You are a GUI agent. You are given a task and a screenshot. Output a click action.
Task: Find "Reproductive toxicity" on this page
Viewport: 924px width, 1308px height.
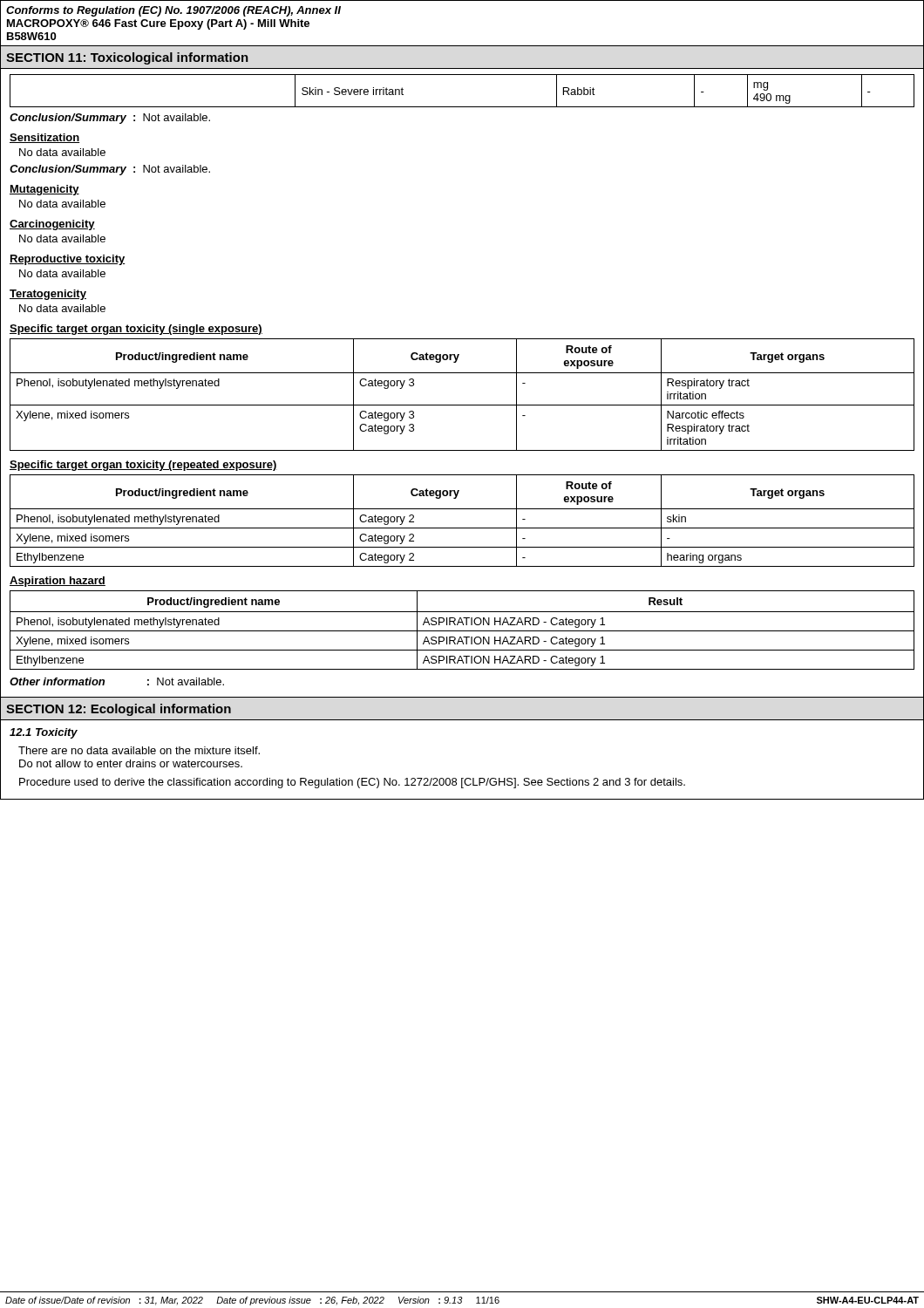(x=67, y=259)
